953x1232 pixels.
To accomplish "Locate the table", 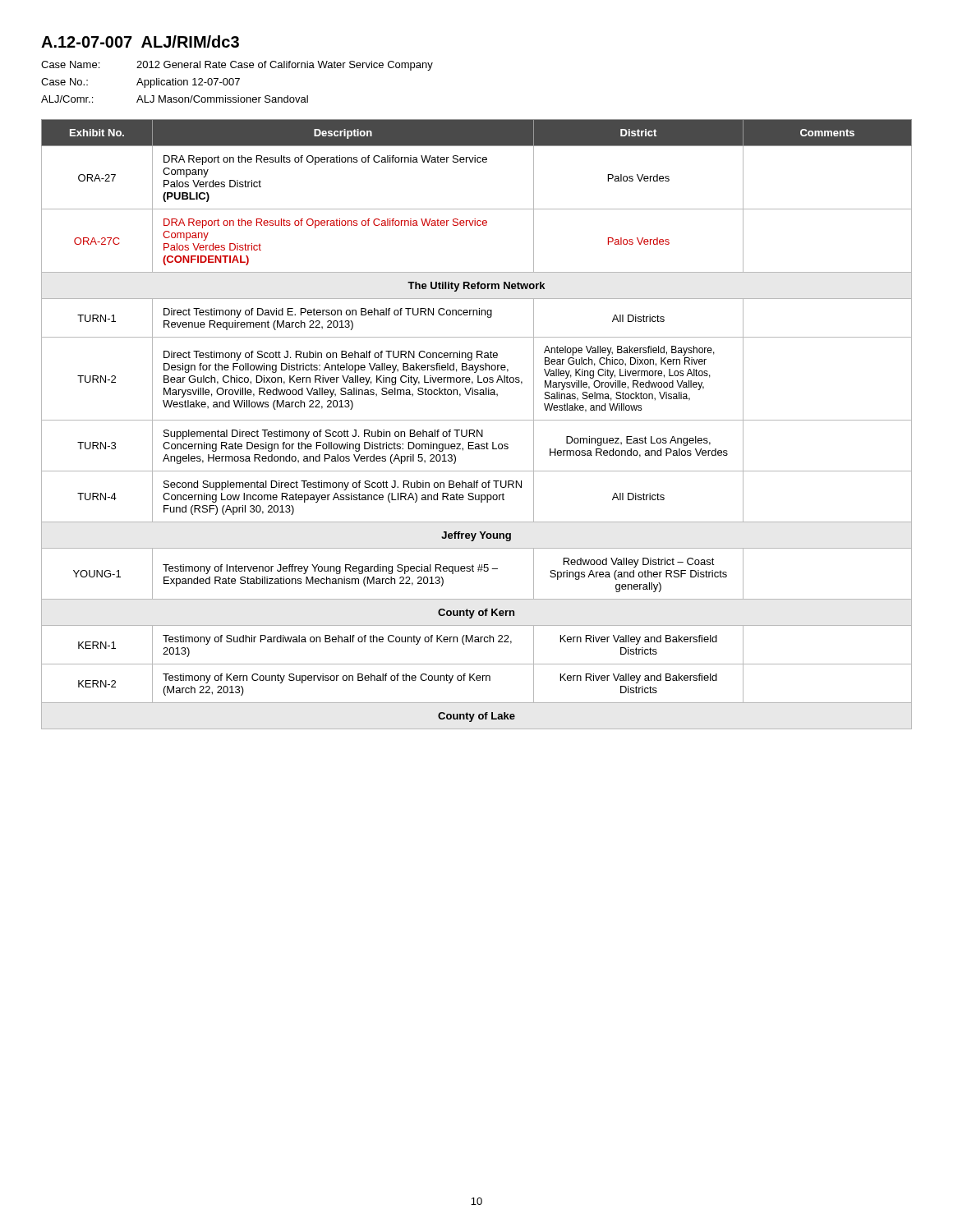I will coord(476,425).
